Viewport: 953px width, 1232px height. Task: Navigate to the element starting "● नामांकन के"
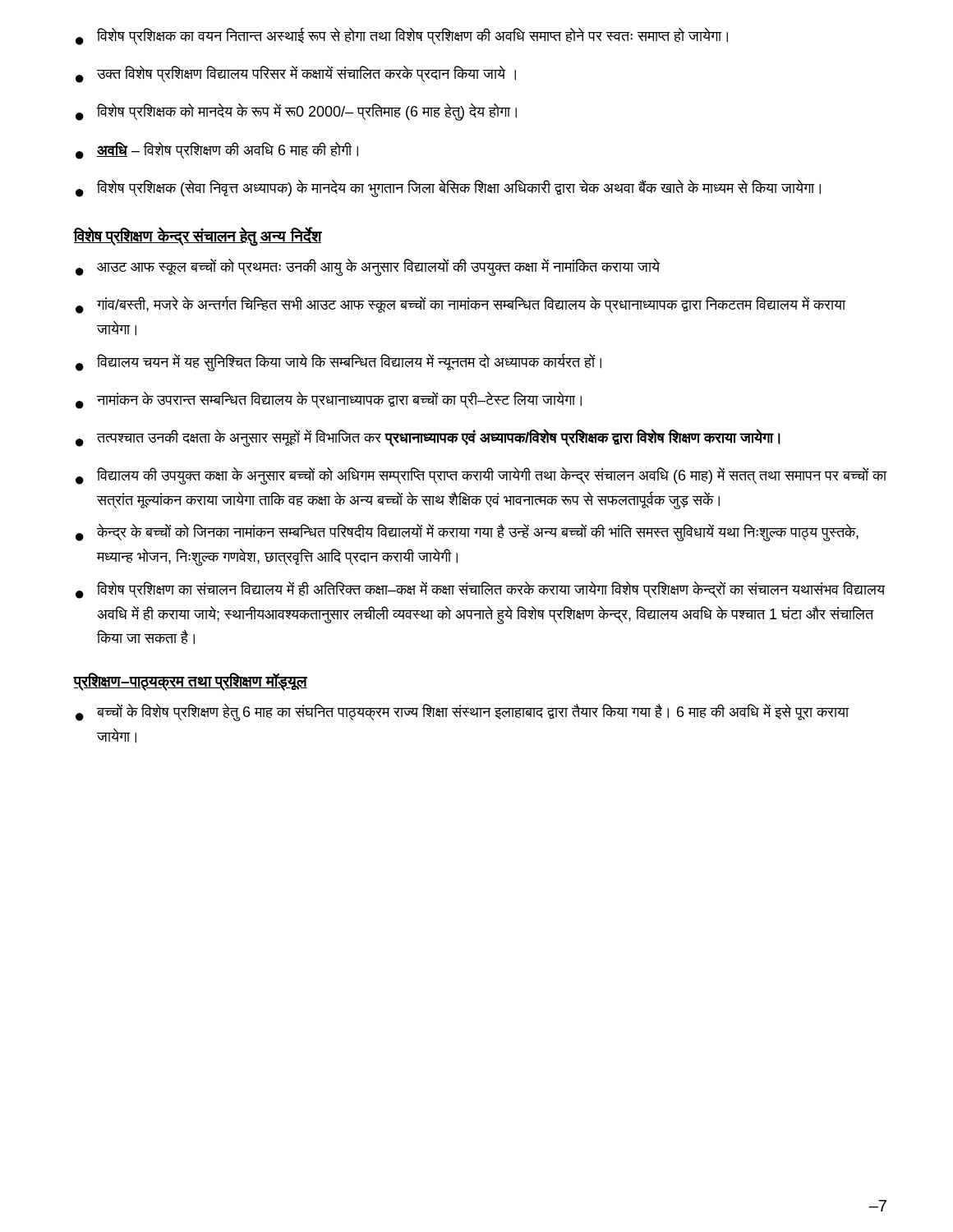click(481, 403)
